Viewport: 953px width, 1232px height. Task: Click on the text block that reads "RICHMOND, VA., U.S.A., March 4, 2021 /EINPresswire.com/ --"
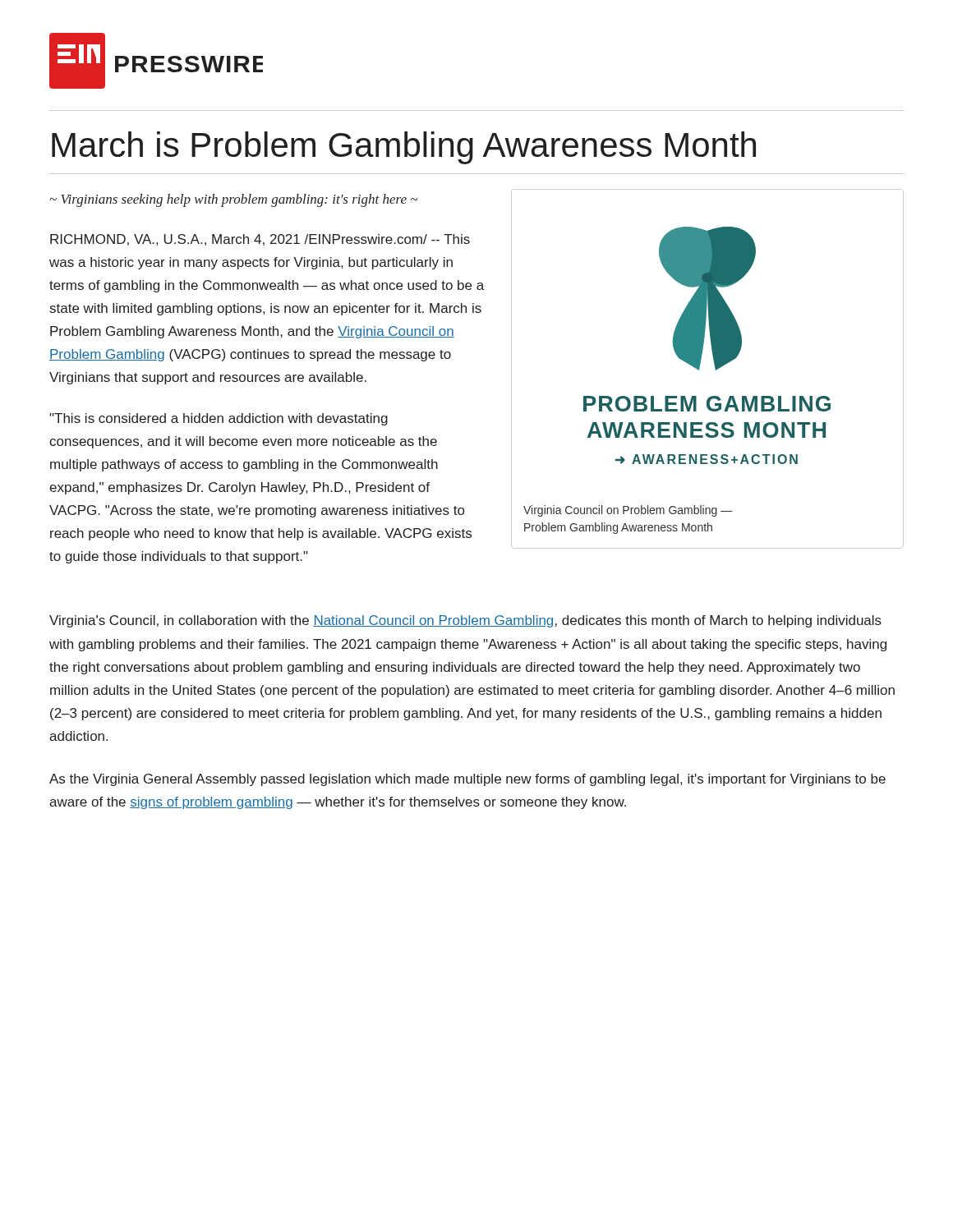(x=267, y=309)
